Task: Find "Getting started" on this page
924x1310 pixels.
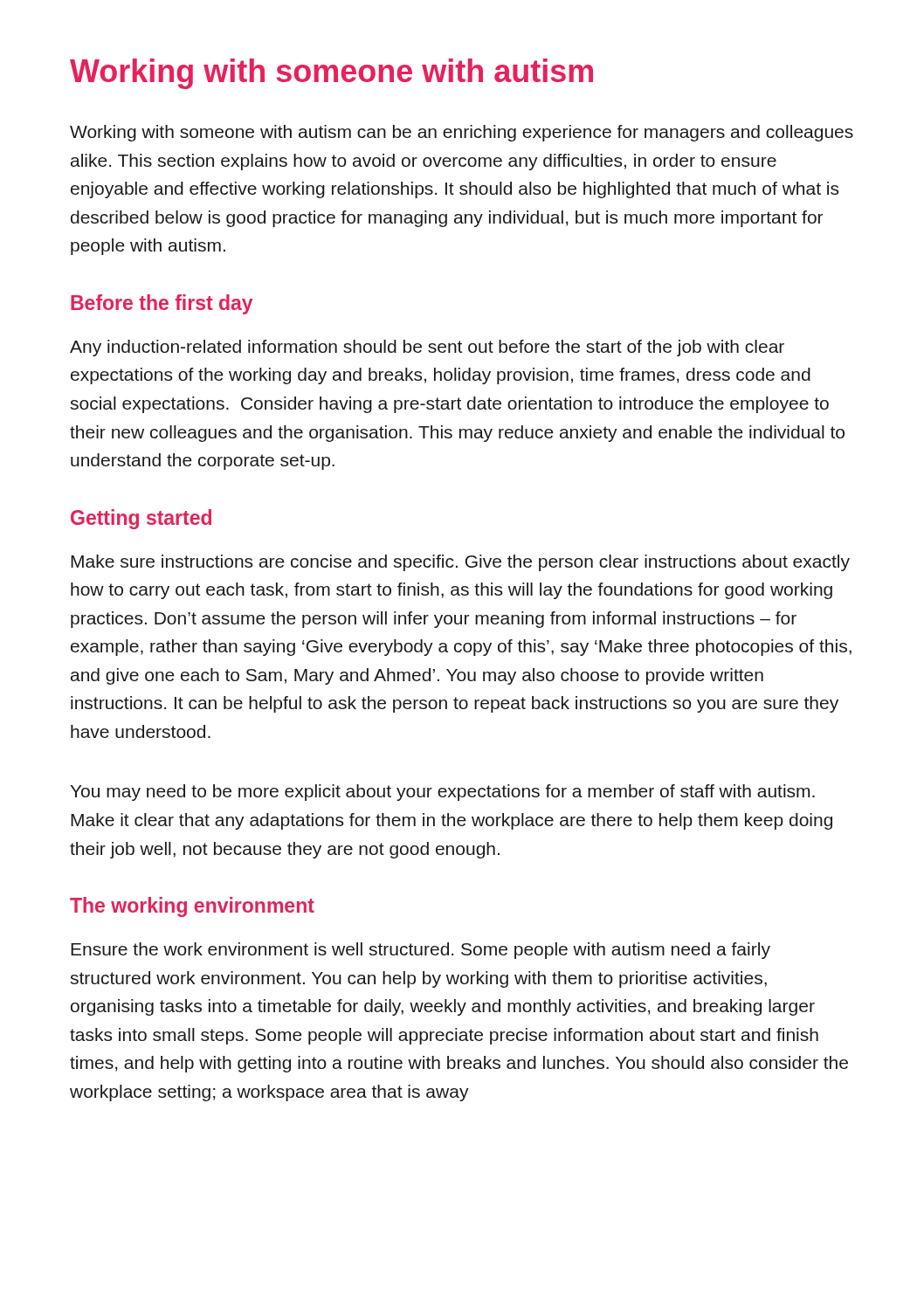Action: (141, 518)
